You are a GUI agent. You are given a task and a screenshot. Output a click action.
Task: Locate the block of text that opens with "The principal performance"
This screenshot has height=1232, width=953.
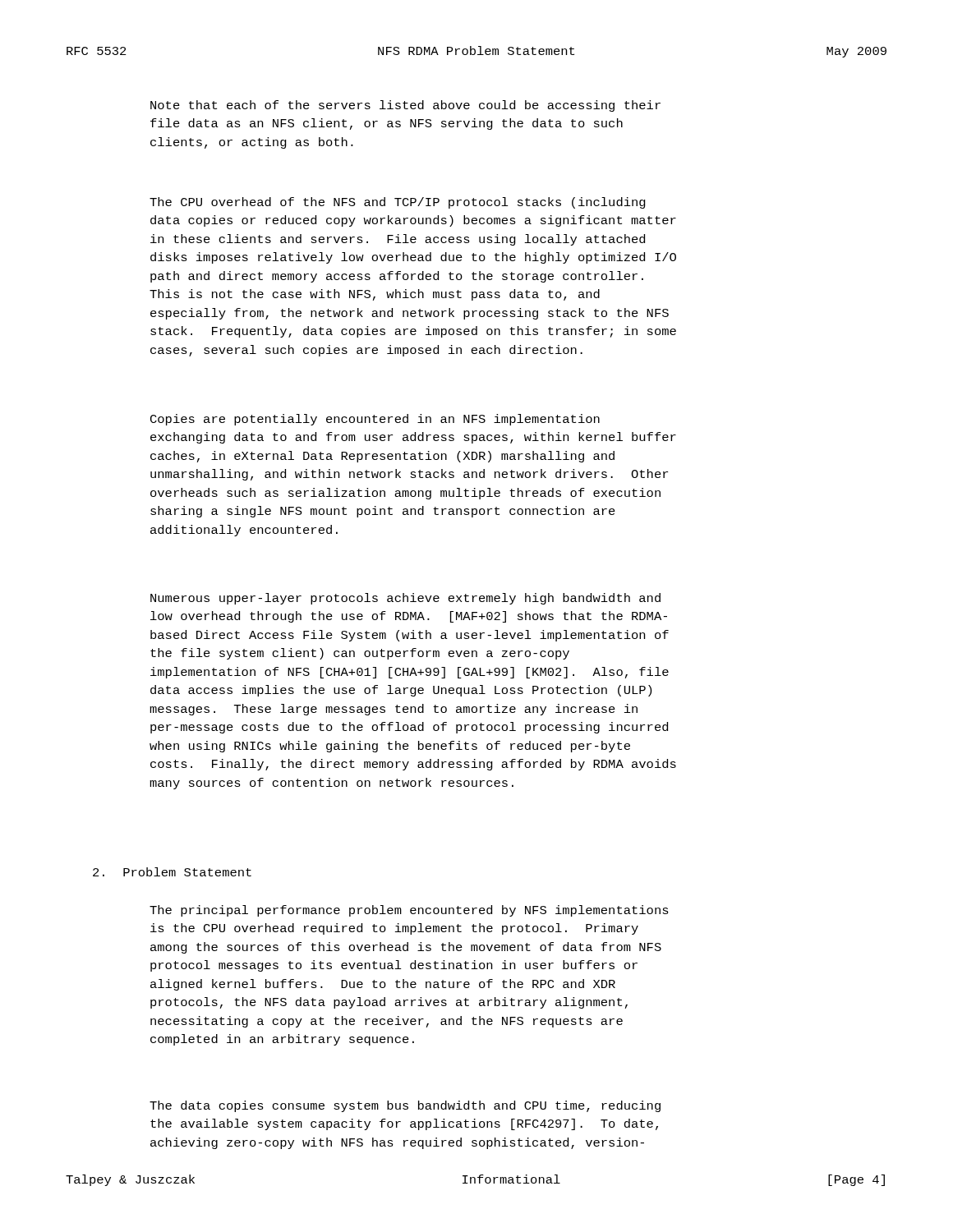[409, 975]
